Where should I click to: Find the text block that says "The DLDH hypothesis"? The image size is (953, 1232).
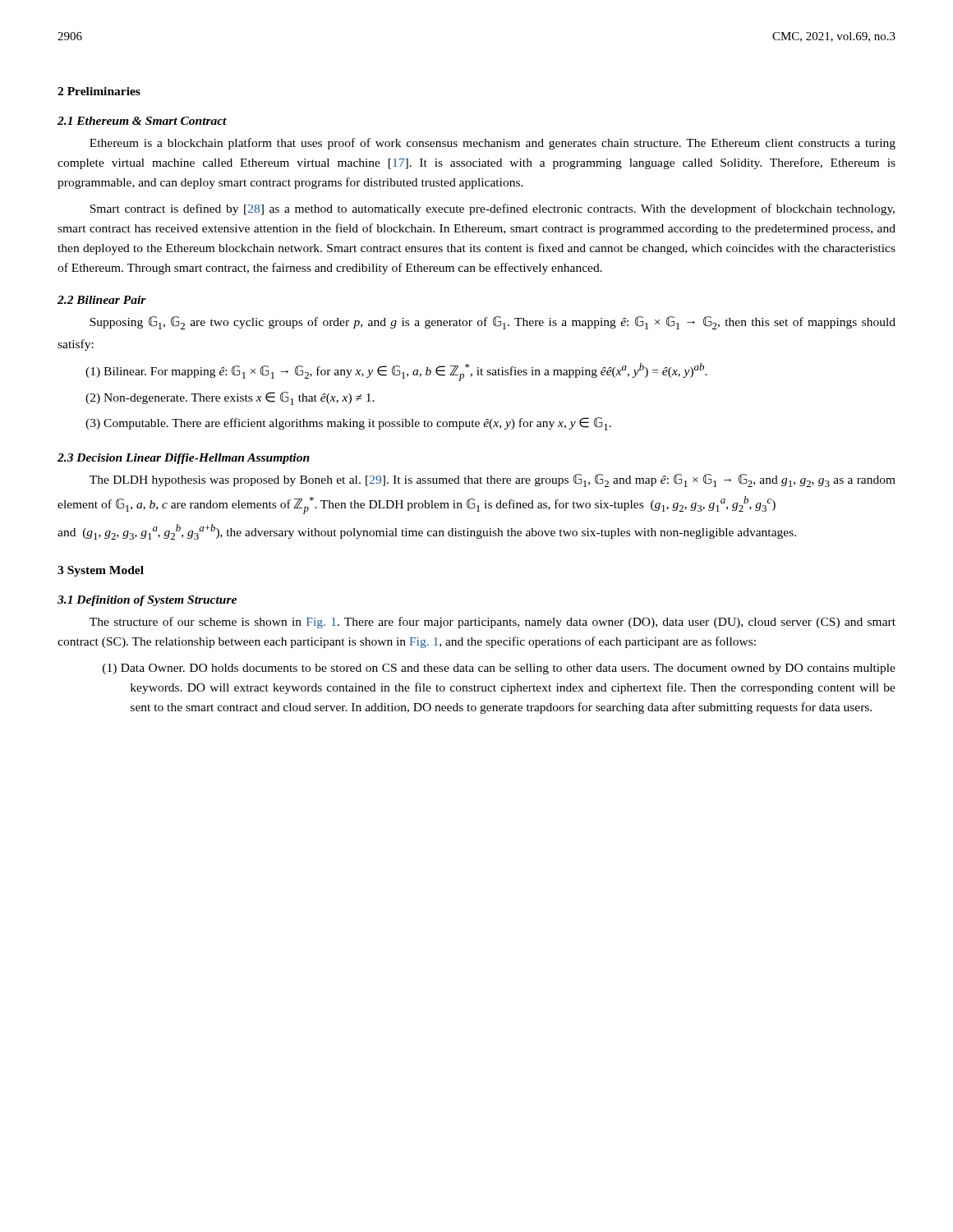(x=476, y=493)
